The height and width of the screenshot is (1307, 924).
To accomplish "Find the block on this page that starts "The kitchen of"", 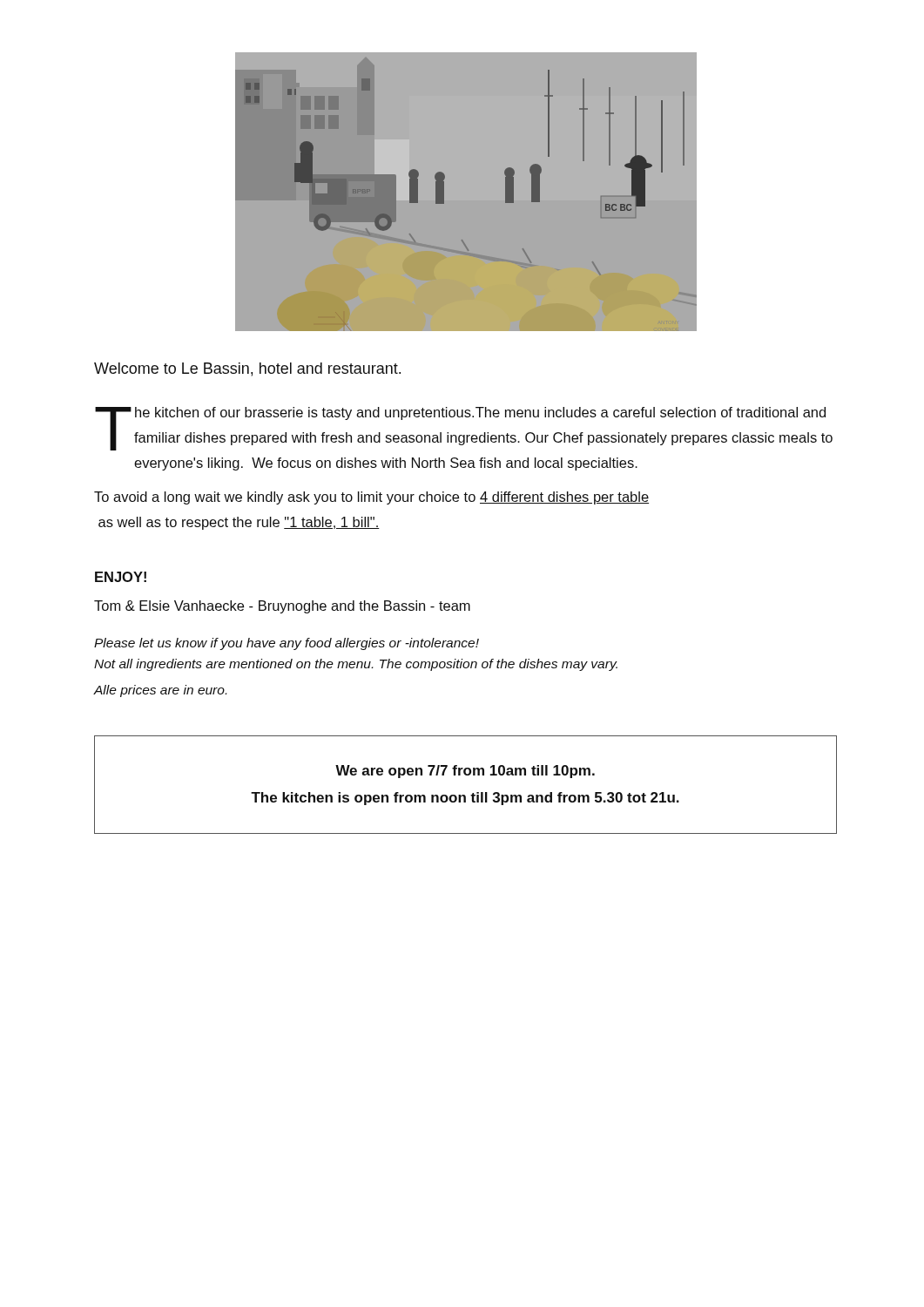I will pyautogui.click(x=464, y=435).
